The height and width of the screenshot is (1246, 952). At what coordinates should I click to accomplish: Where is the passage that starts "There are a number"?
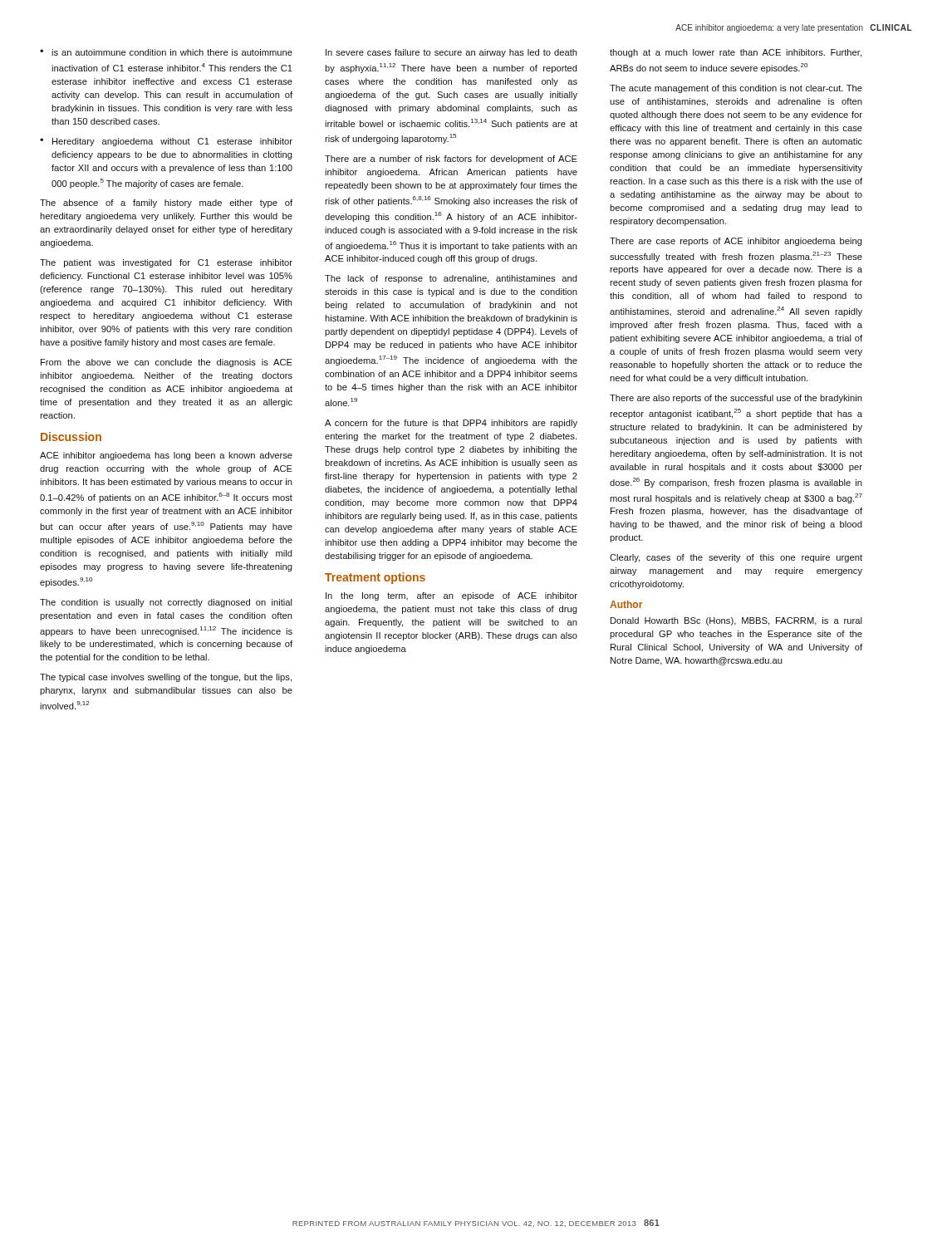pos(451,209)
